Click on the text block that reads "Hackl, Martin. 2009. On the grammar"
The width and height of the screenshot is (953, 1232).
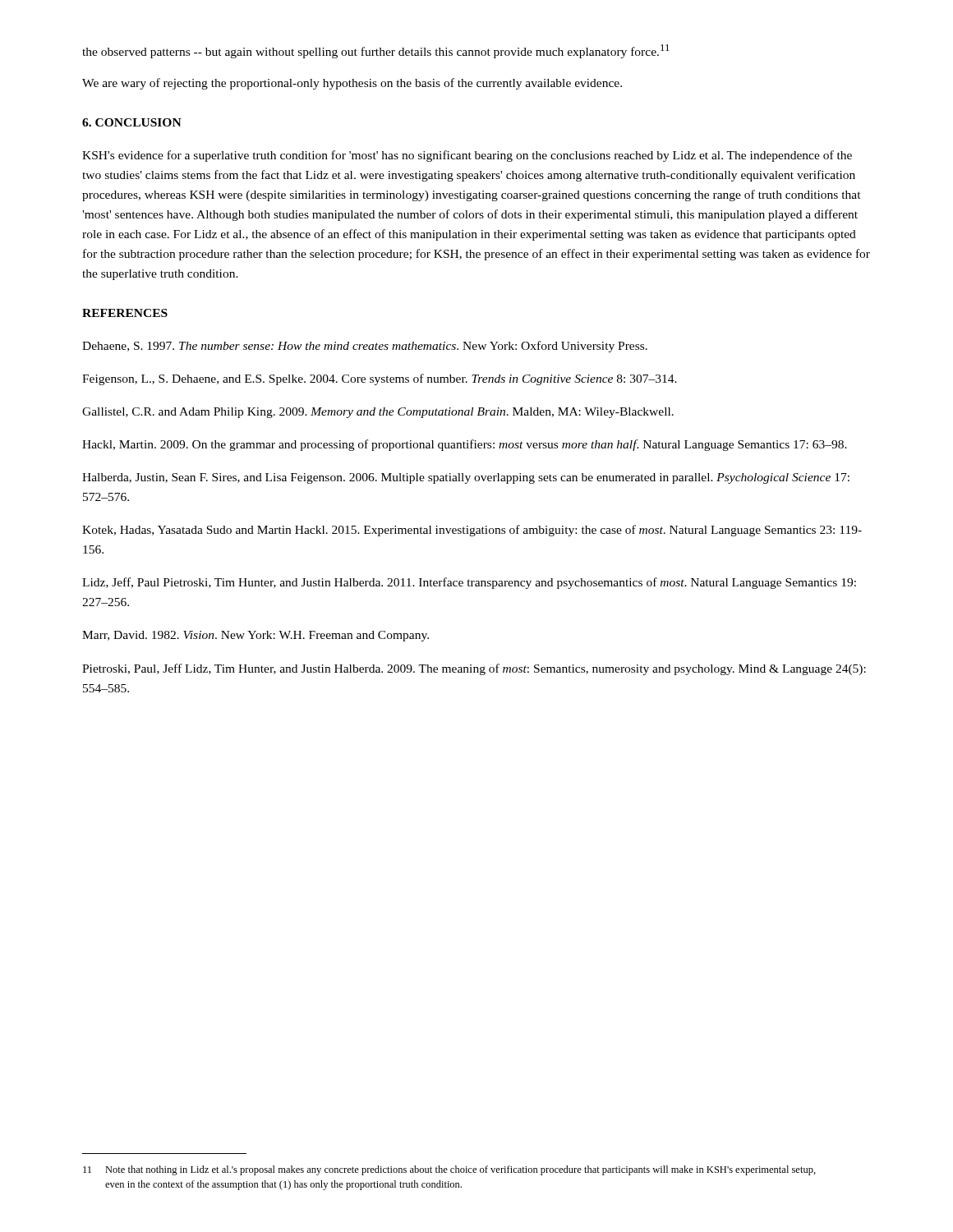pyautogui.click(x=476, y=445)
